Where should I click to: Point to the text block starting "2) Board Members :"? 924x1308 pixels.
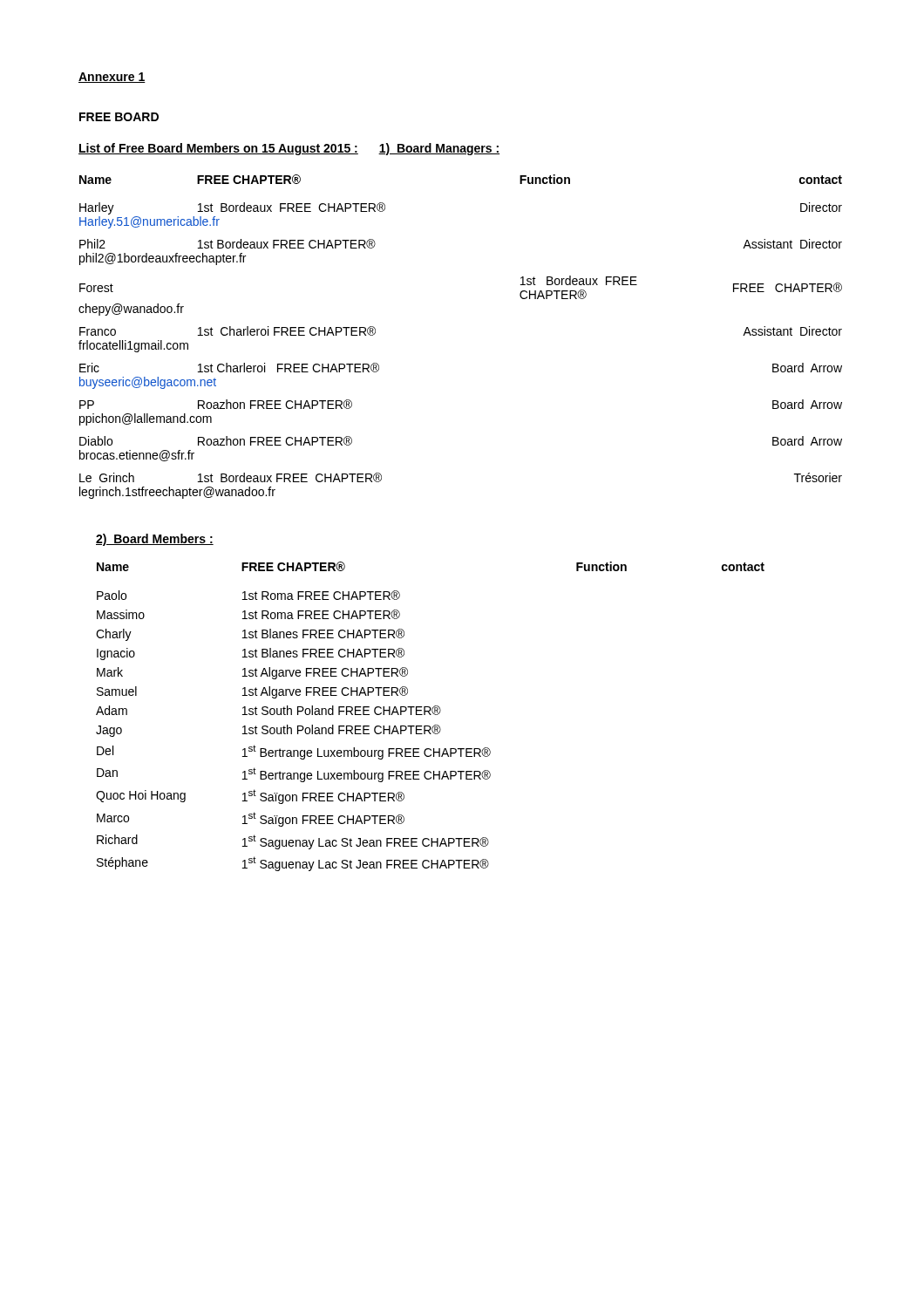pos(155,539)
